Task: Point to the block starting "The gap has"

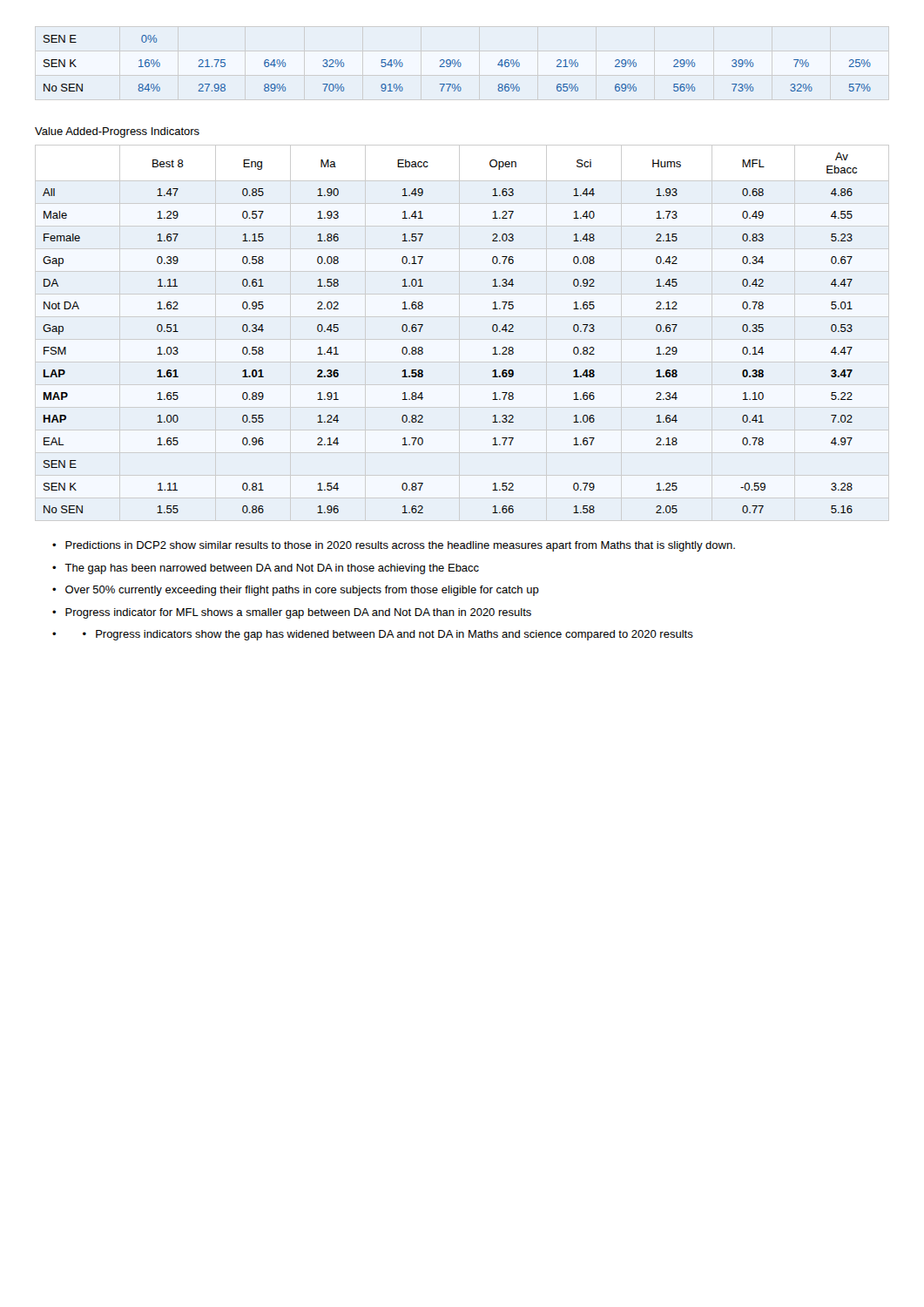Action: point(272,567)
